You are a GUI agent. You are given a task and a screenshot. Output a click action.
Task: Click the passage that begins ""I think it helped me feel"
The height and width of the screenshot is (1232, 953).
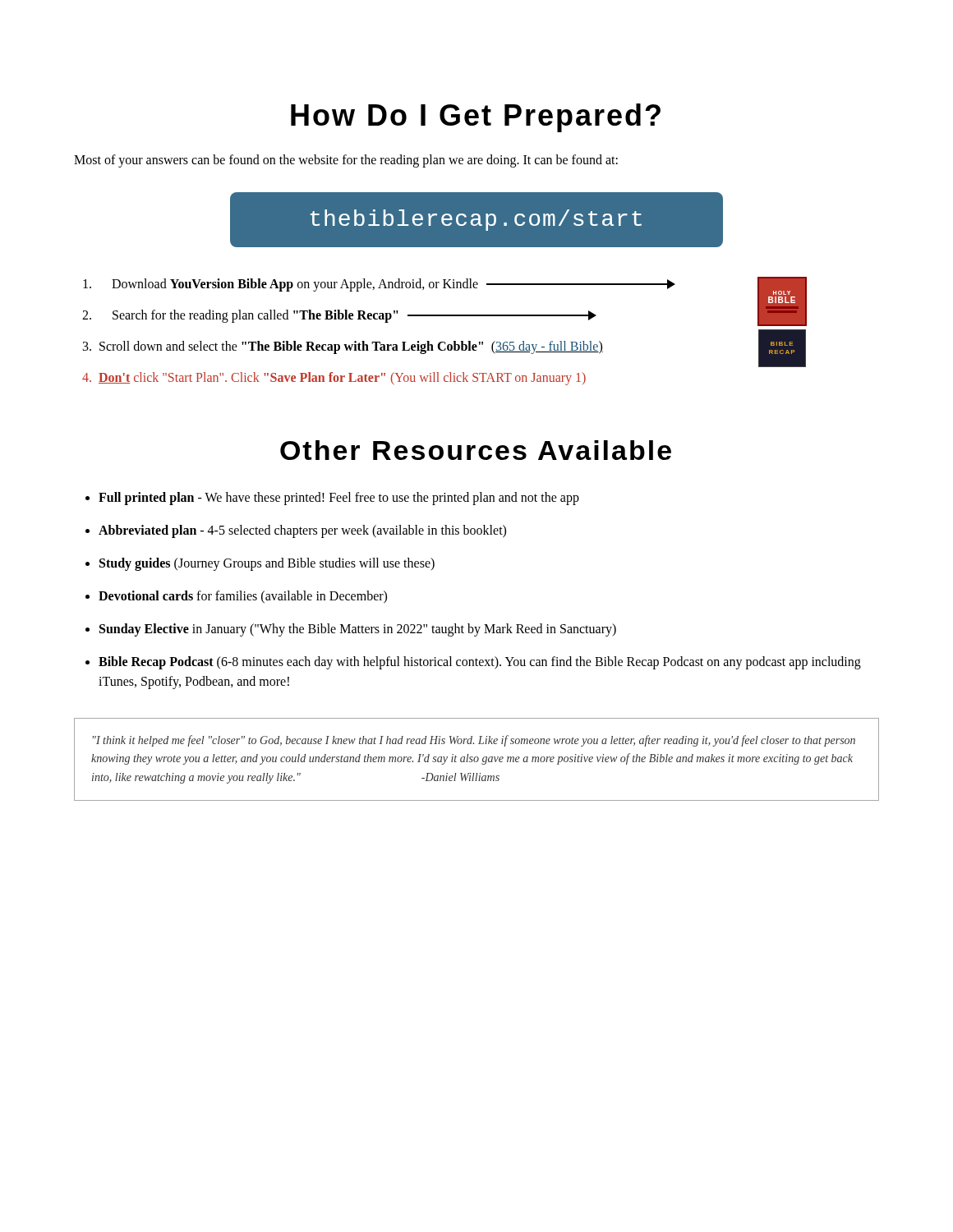tap(476, 759)
